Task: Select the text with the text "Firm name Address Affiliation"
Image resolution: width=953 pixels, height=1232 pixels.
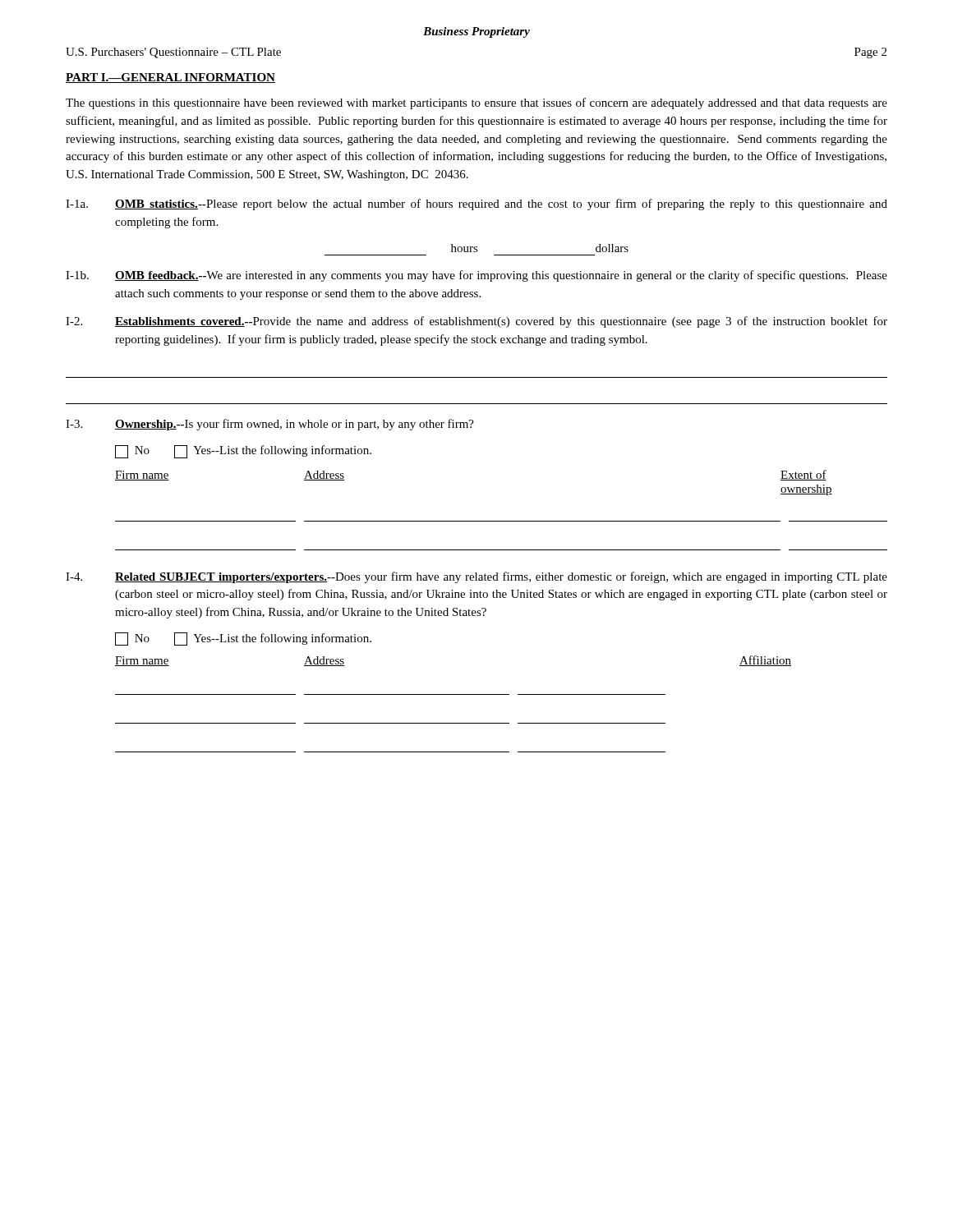Action: 501,703
